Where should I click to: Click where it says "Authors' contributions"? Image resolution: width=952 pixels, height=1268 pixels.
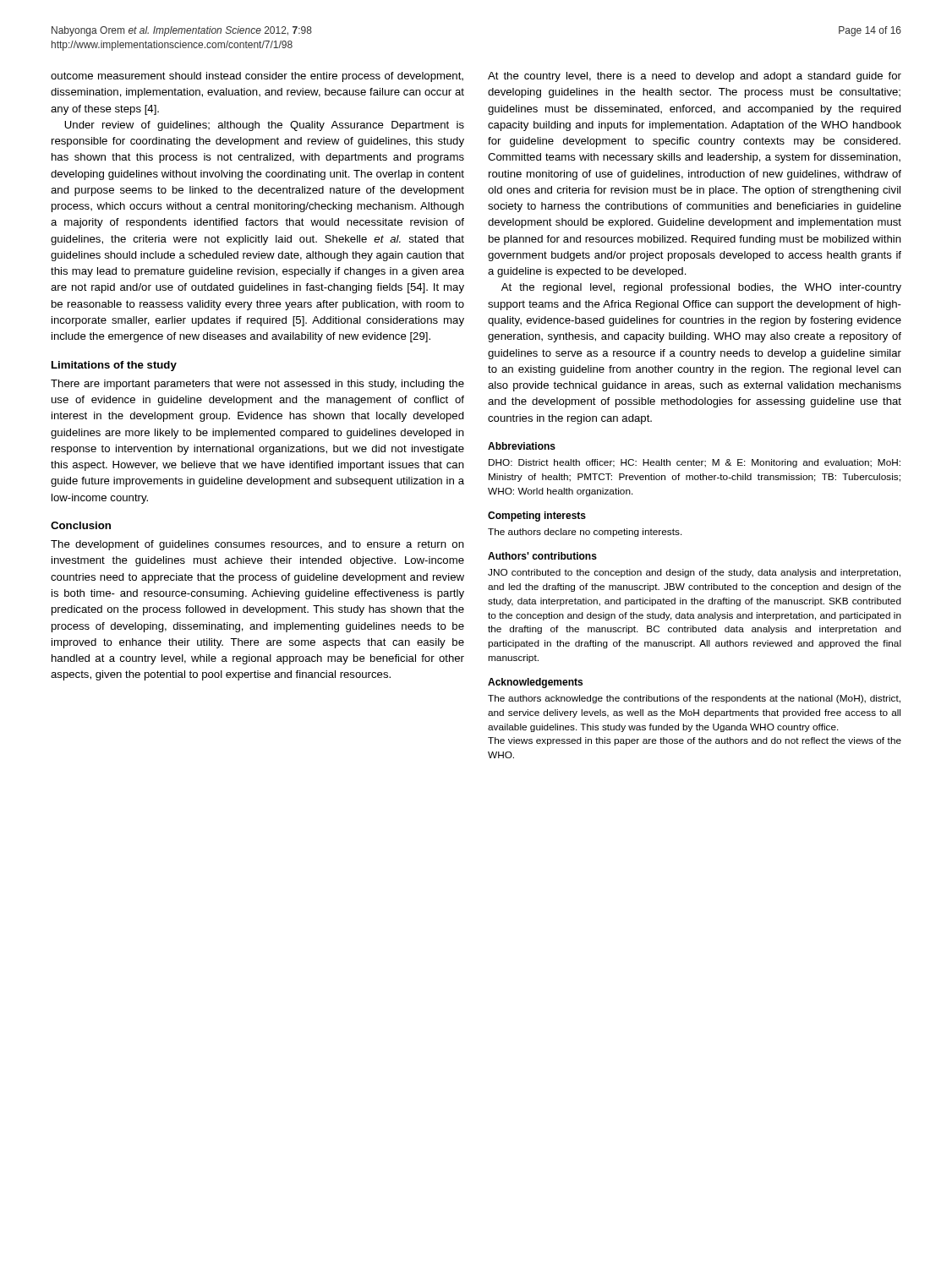[542, 556]
